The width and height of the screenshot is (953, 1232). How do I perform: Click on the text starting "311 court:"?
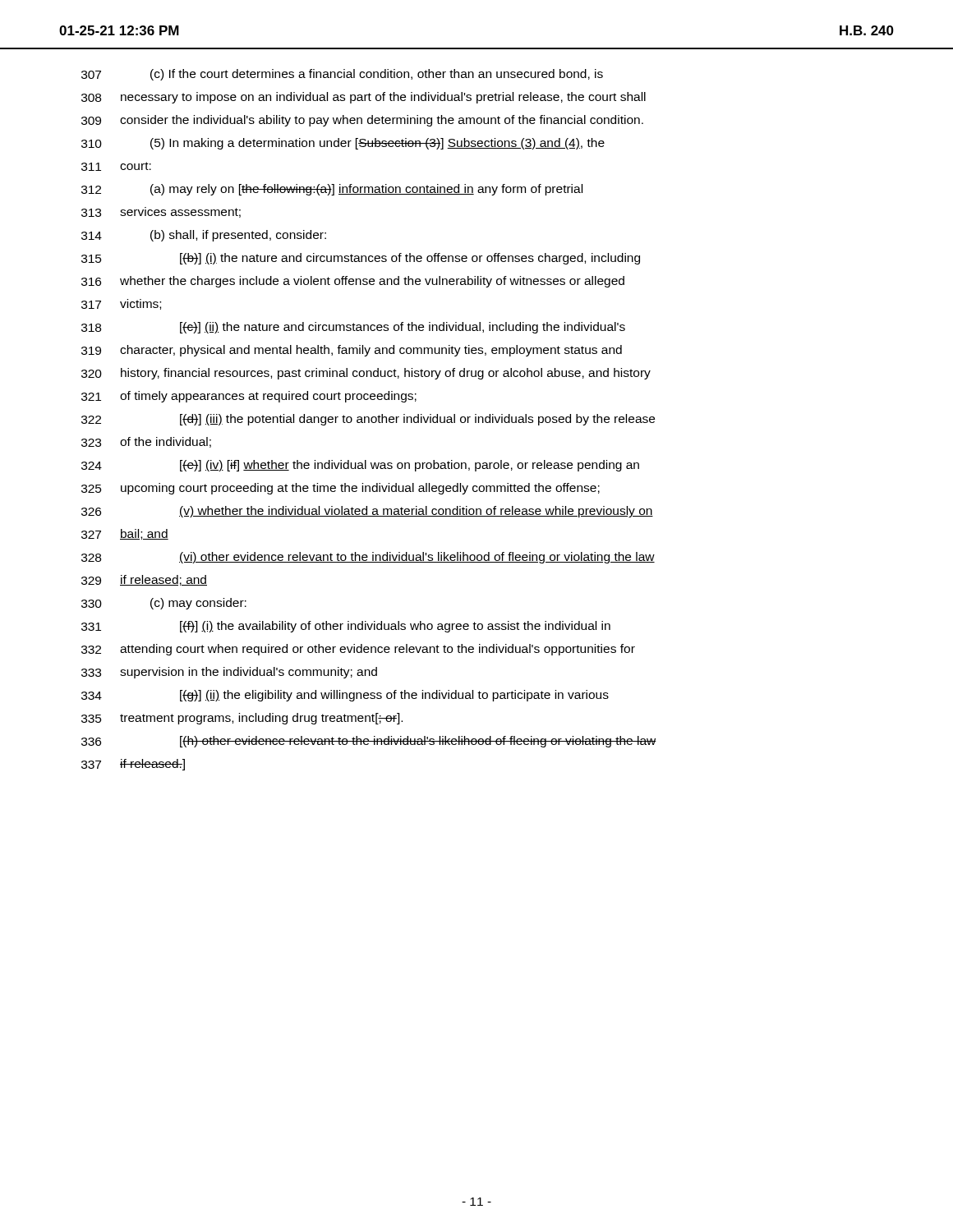pyautogui.click(x=116, y=166)
